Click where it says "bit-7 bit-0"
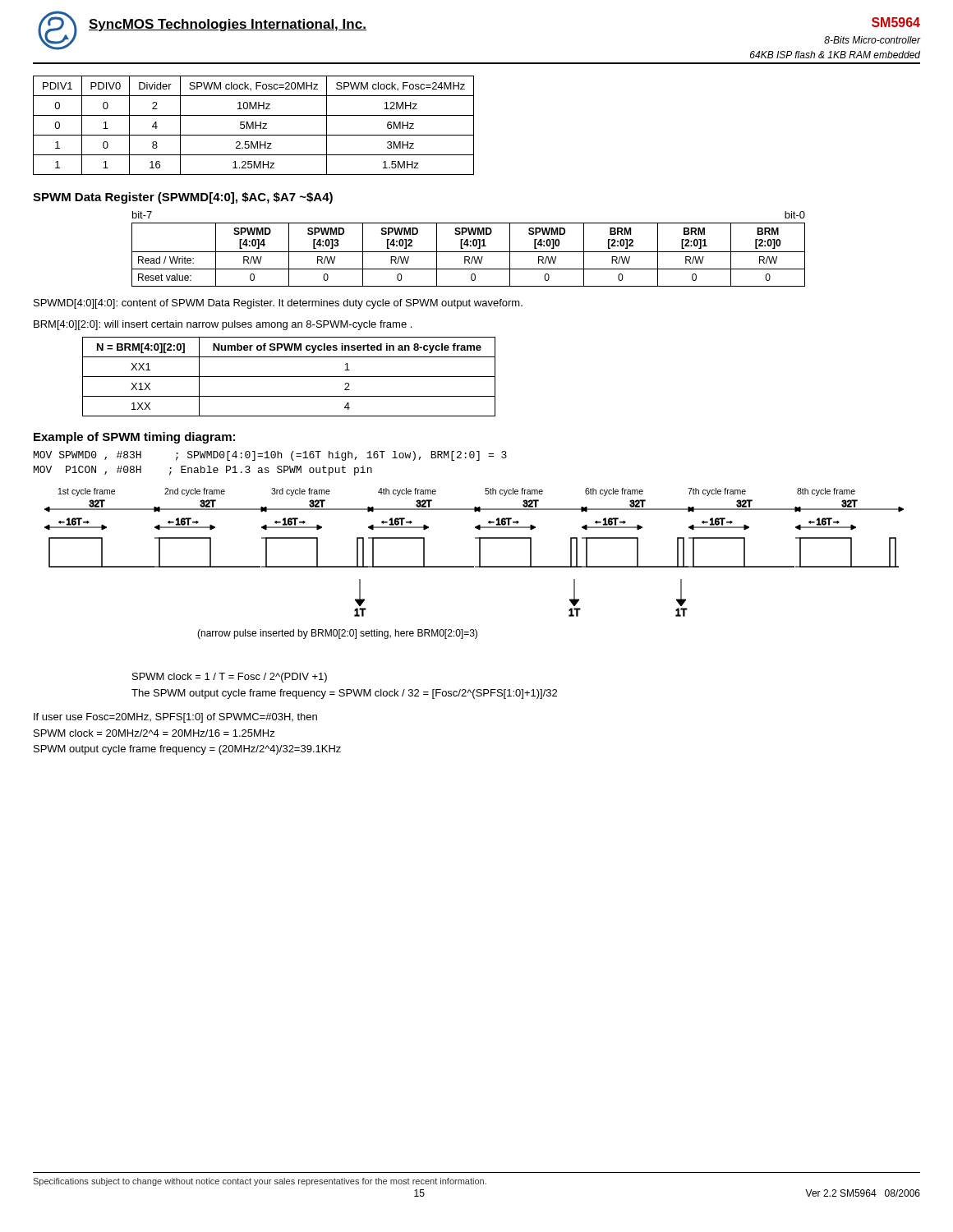Viewport: 953px width, 1232px height. click(468, 215)
